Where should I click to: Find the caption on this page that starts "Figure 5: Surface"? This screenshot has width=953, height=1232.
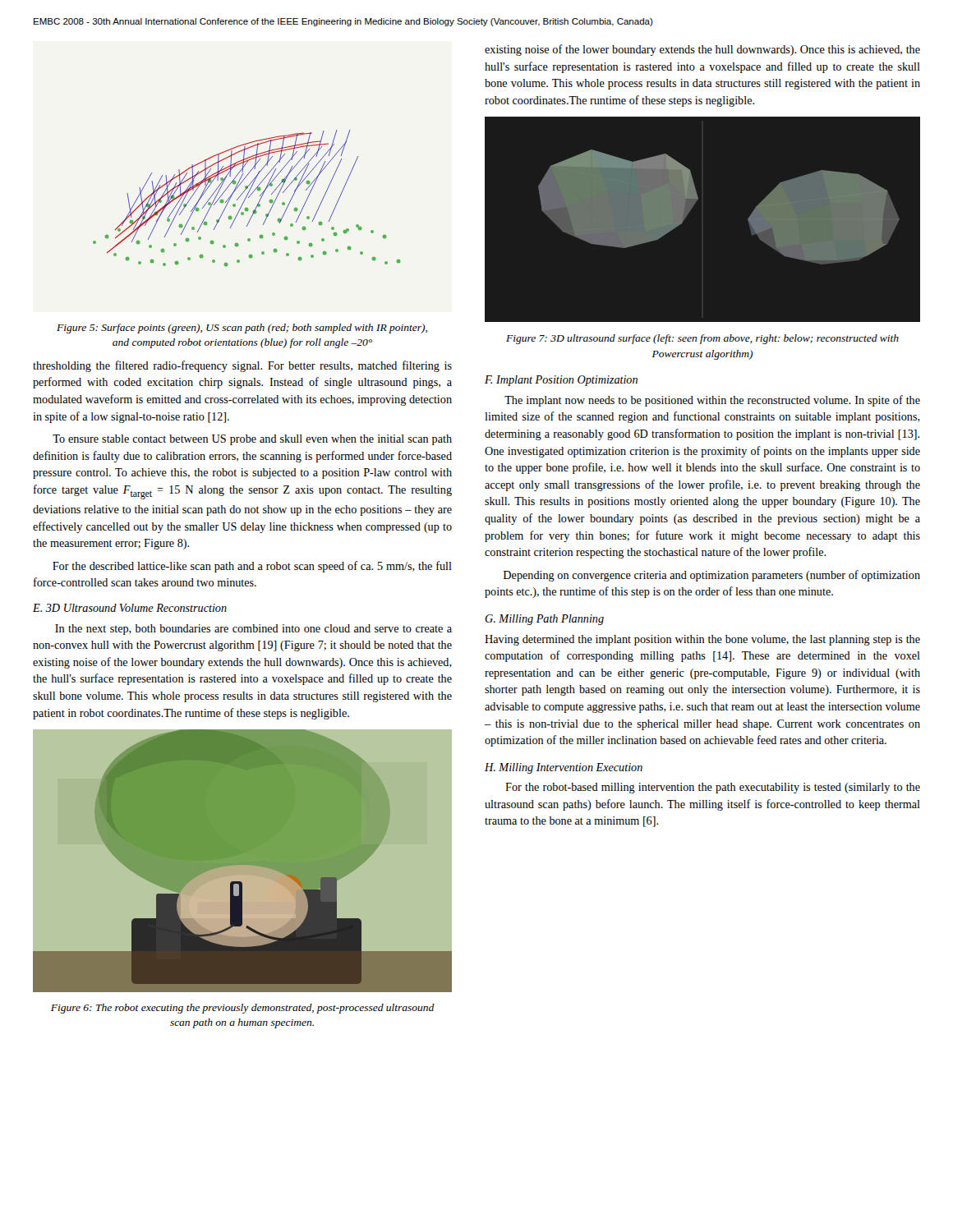tap(242, 335)
